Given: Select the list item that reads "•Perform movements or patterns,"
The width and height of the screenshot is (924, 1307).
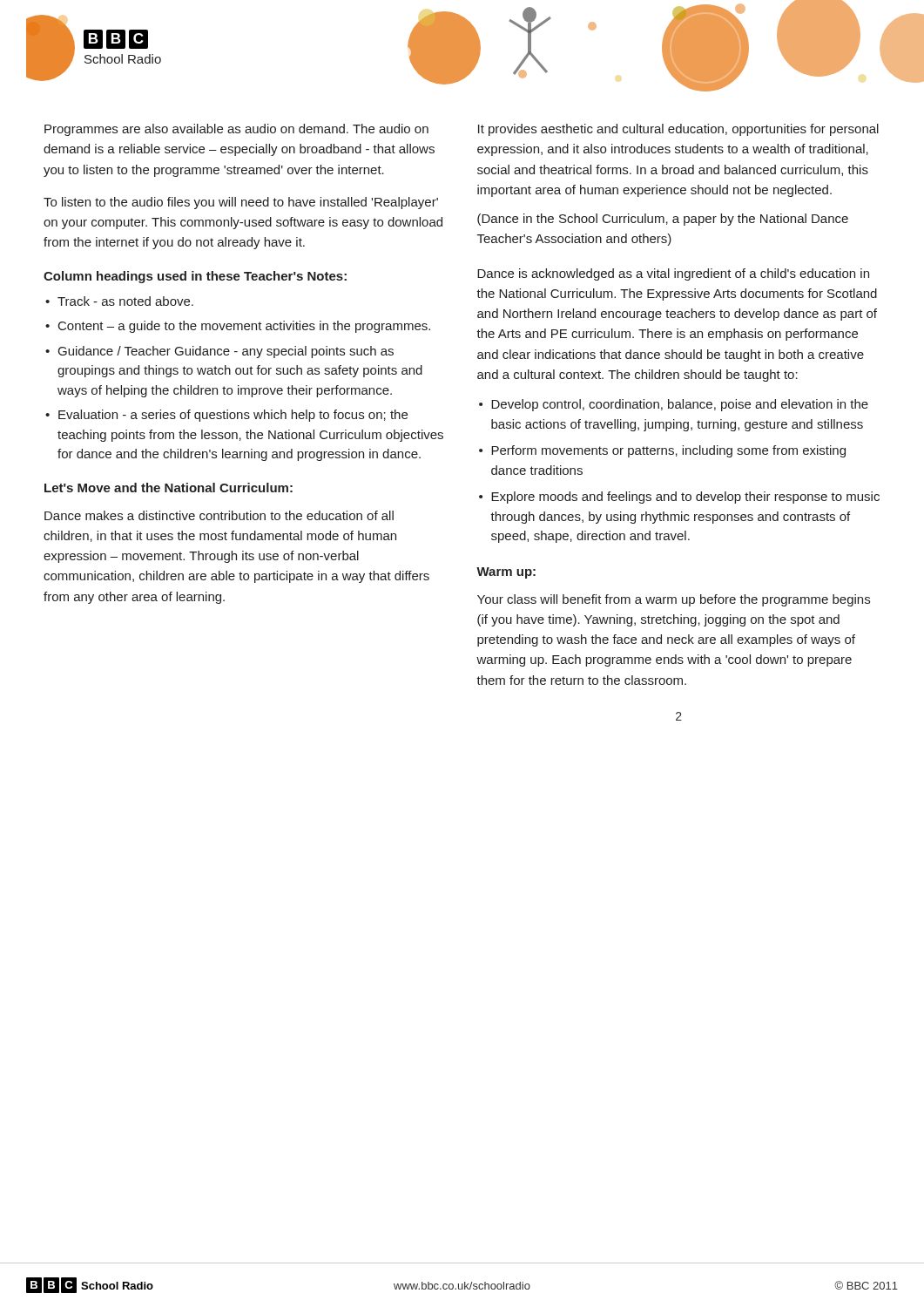Looking at the screenshot, I should click(663, 459).
